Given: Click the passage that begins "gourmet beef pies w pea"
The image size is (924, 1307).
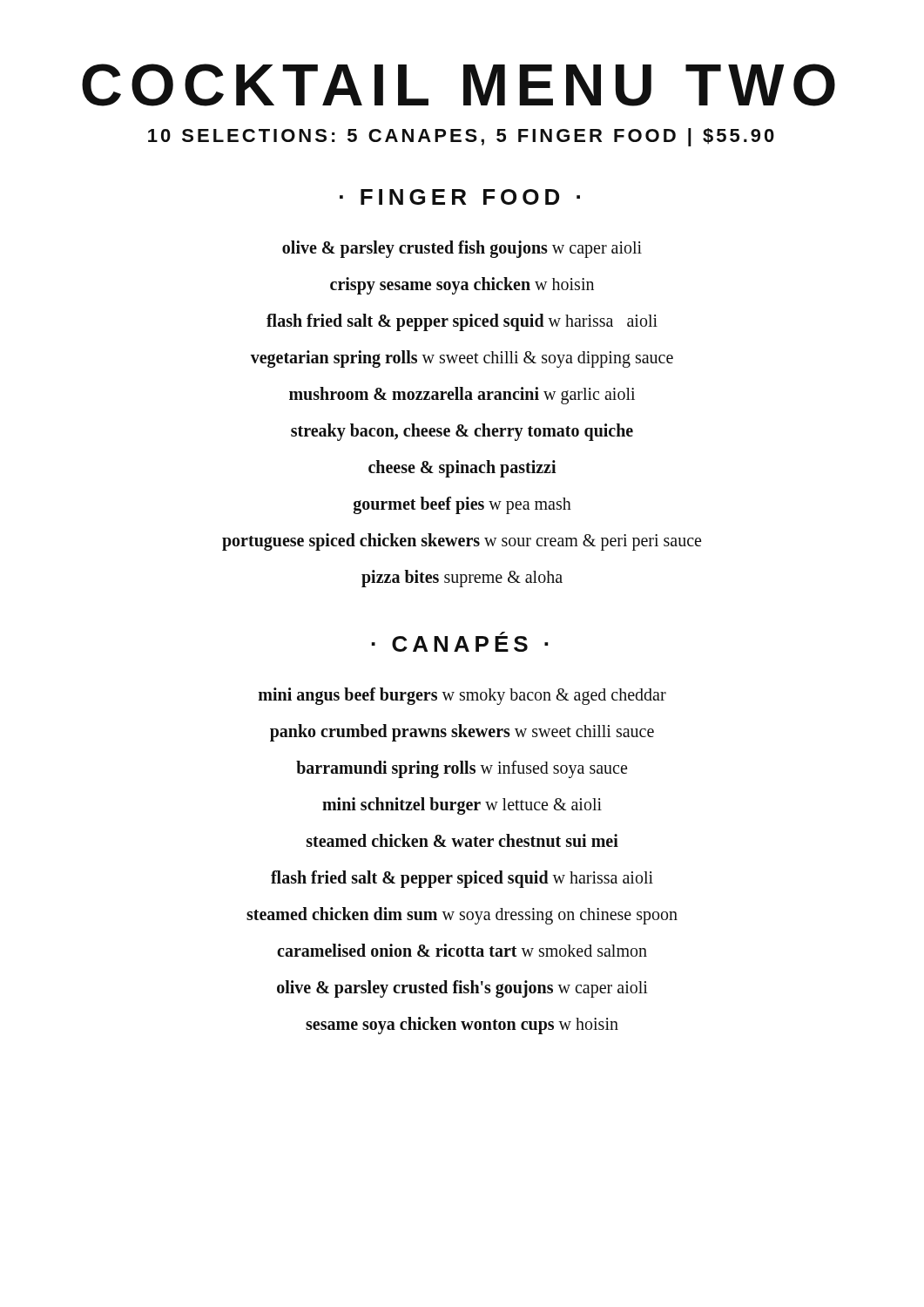Looking at the screenshot, I should pos(462,503).
